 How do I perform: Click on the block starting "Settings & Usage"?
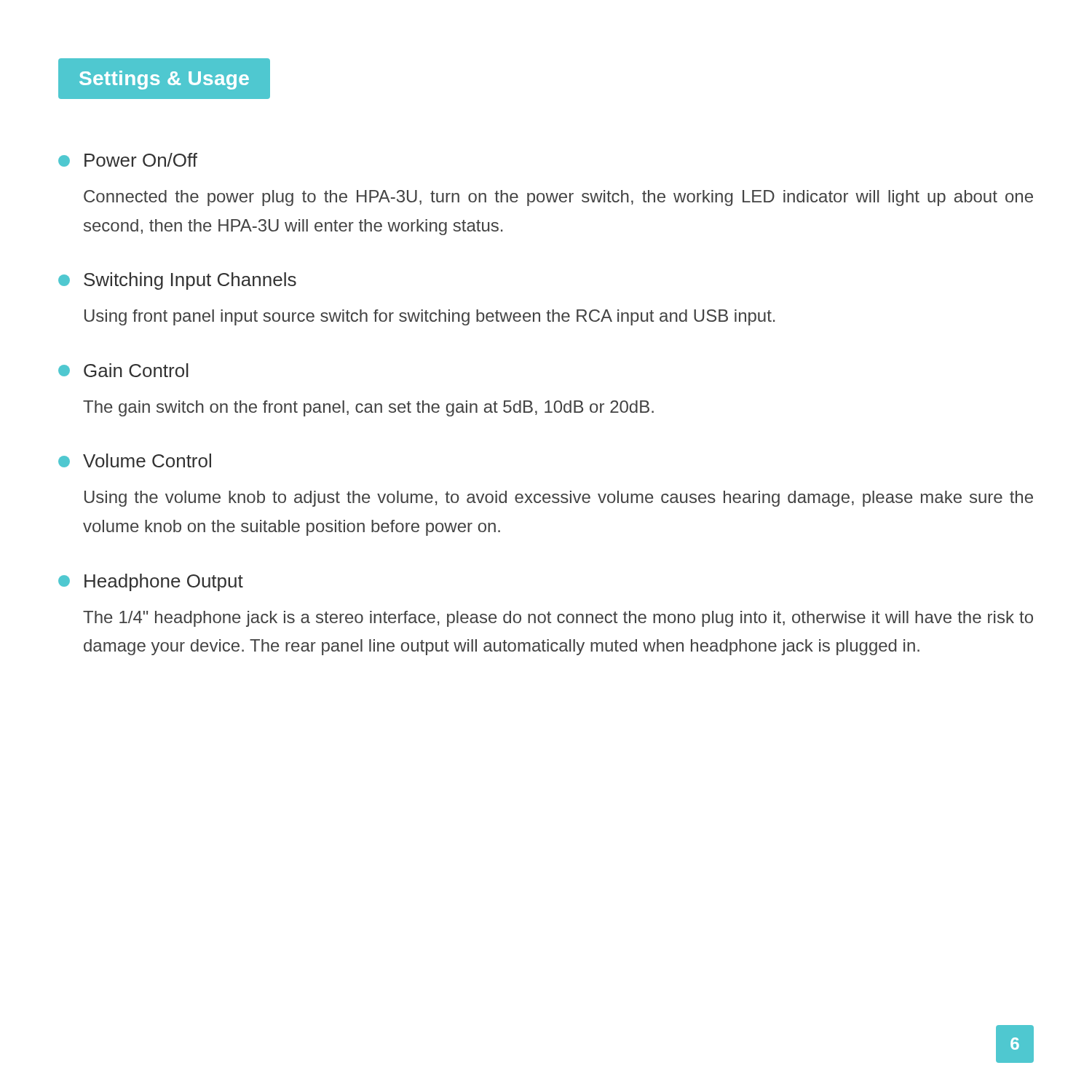click(x=164, y=78)
